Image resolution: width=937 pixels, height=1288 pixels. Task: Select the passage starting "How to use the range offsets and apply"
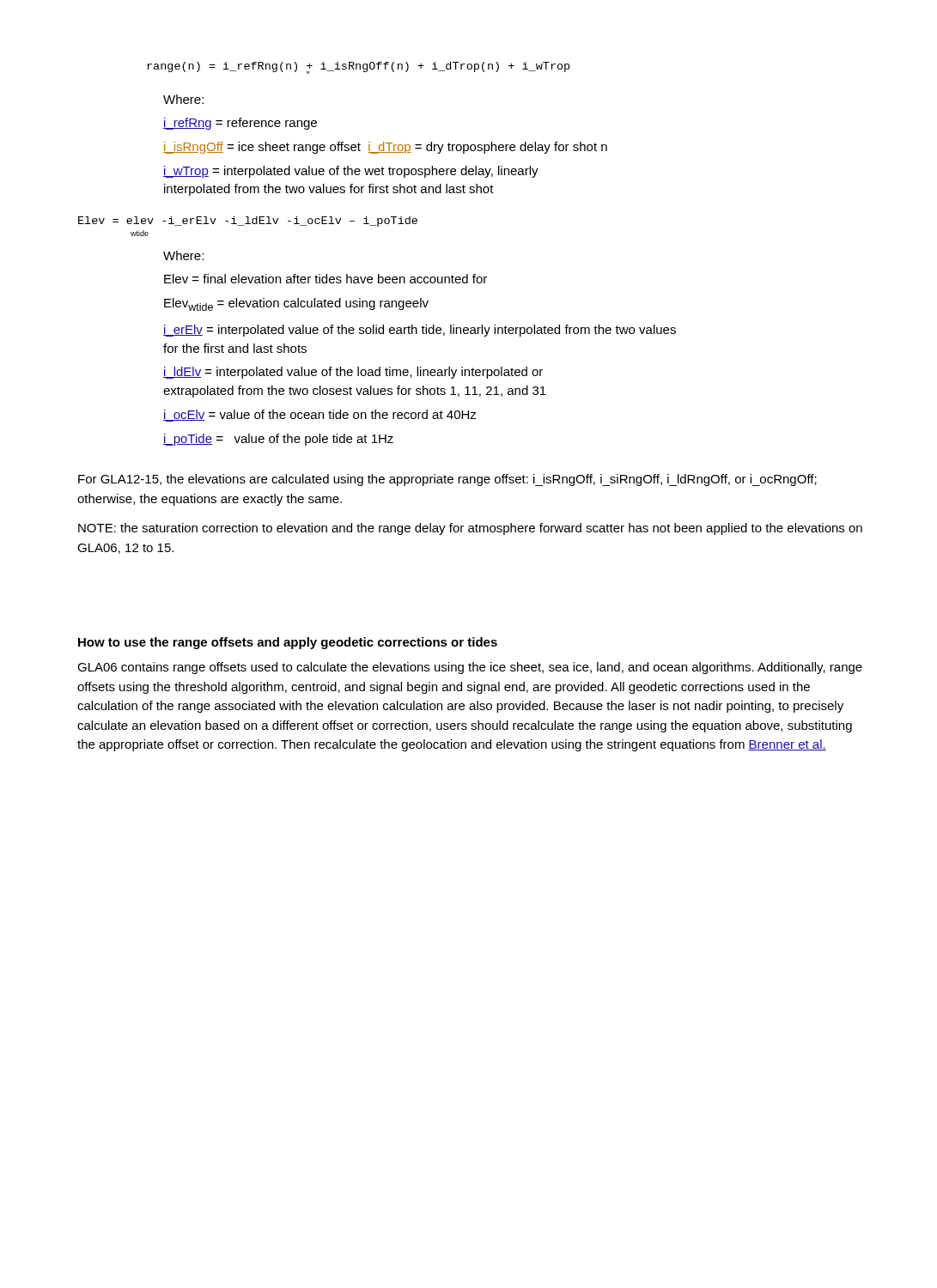[x=287, y=642]
